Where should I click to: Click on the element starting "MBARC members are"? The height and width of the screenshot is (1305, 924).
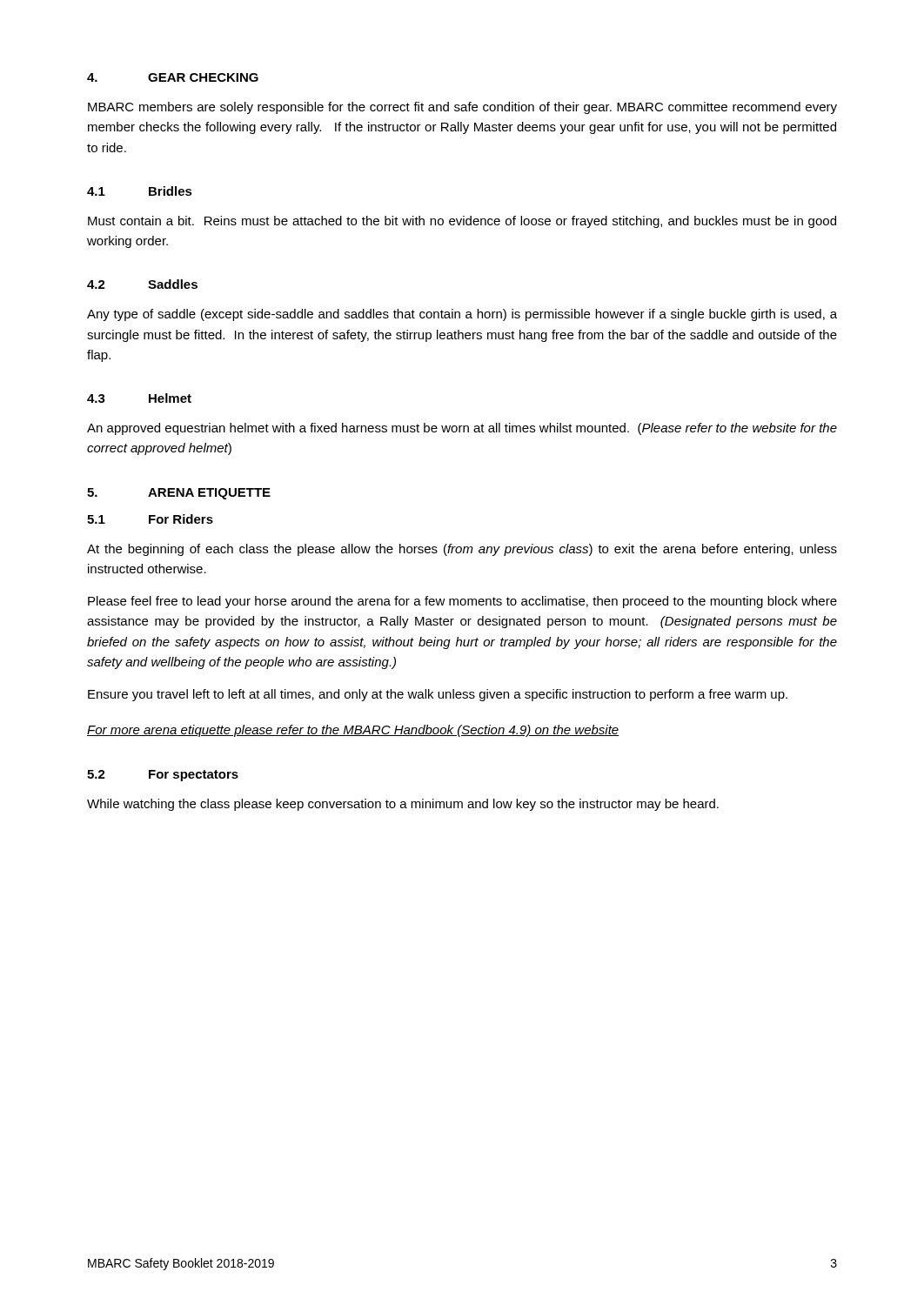tap(462, 127)
